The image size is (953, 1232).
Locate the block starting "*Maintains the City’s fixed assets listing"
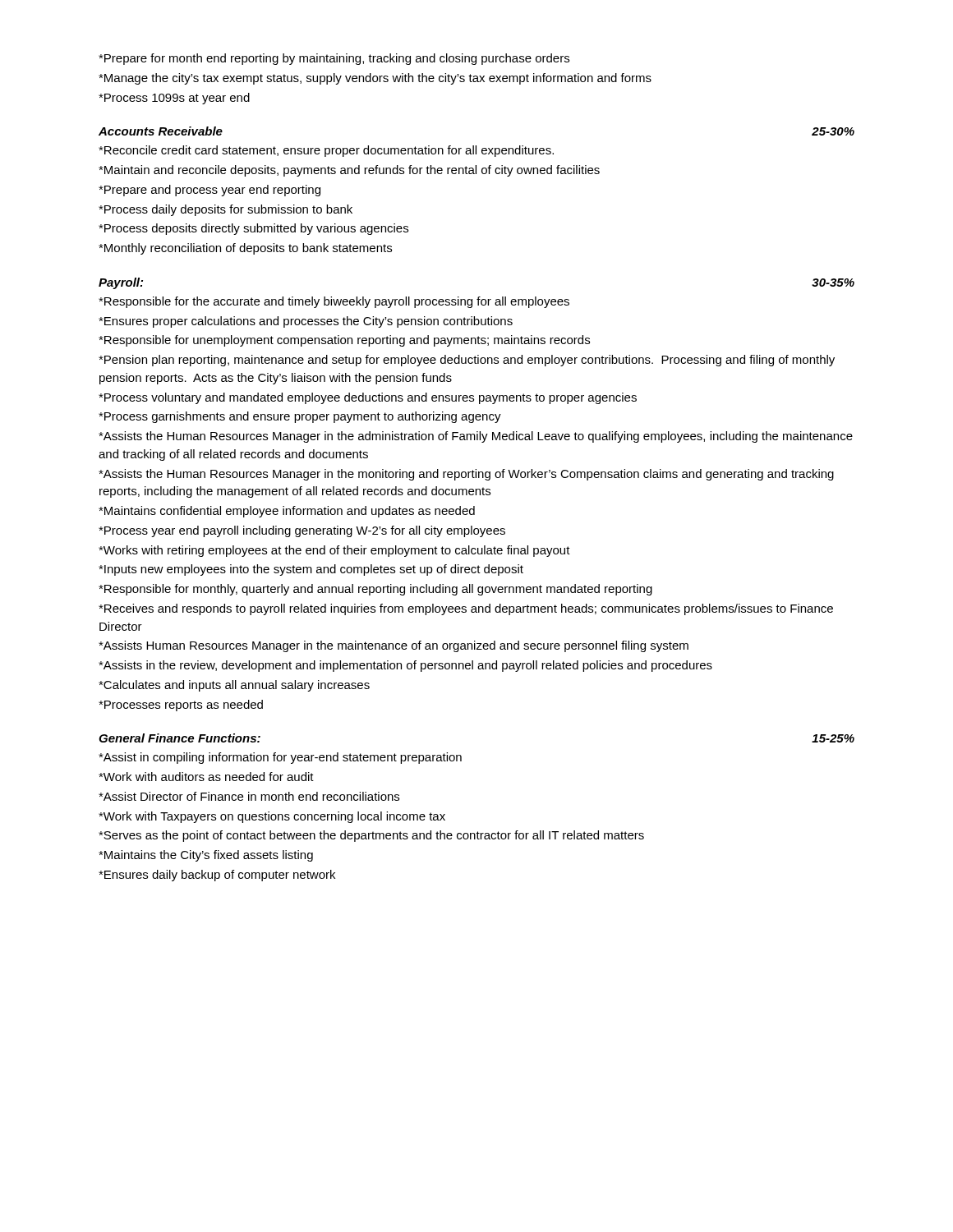206,855
